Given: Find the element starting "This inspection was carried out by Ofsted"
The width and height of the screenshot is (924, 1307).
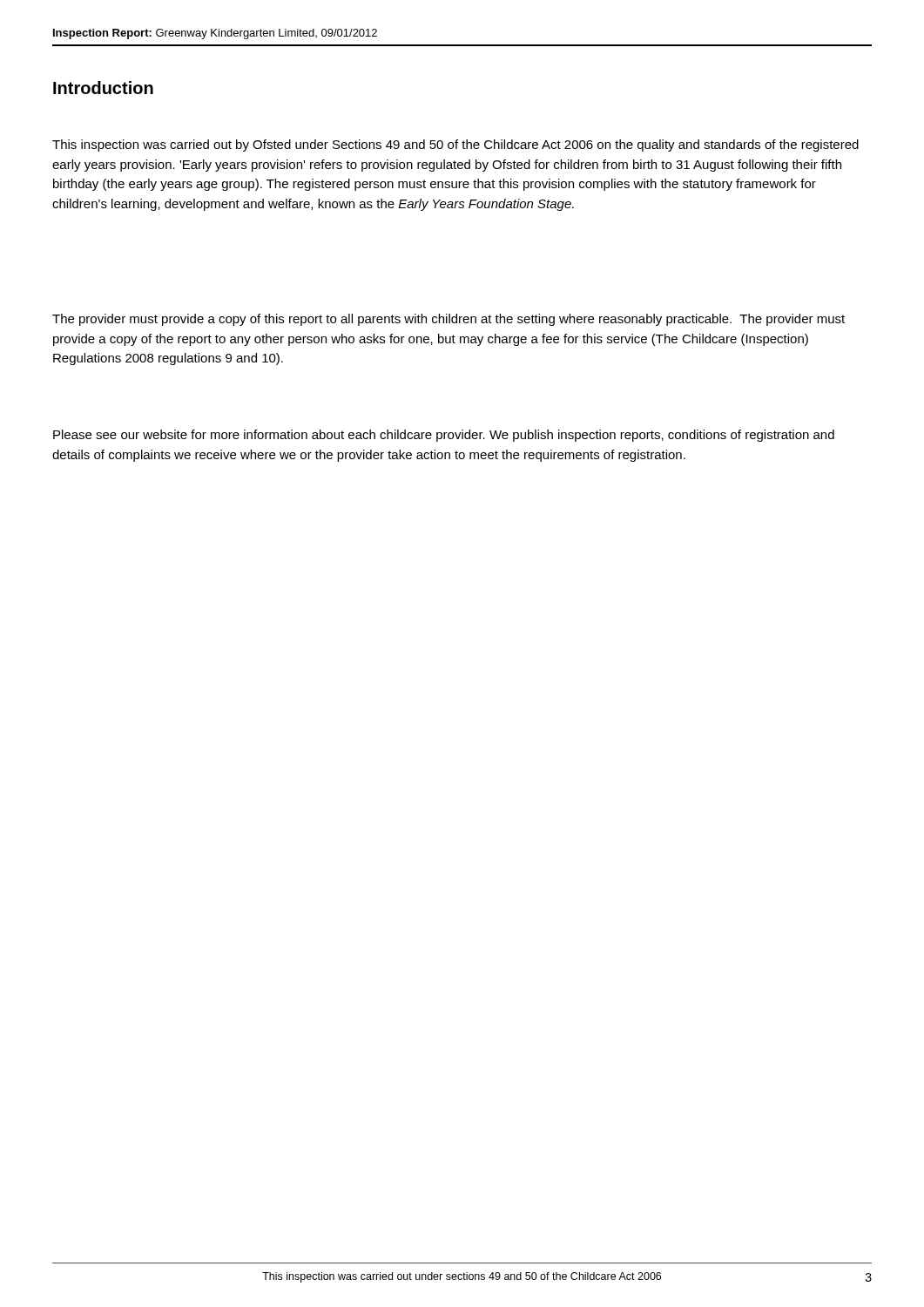Looking at the screenshot, I should click(456, 174).
